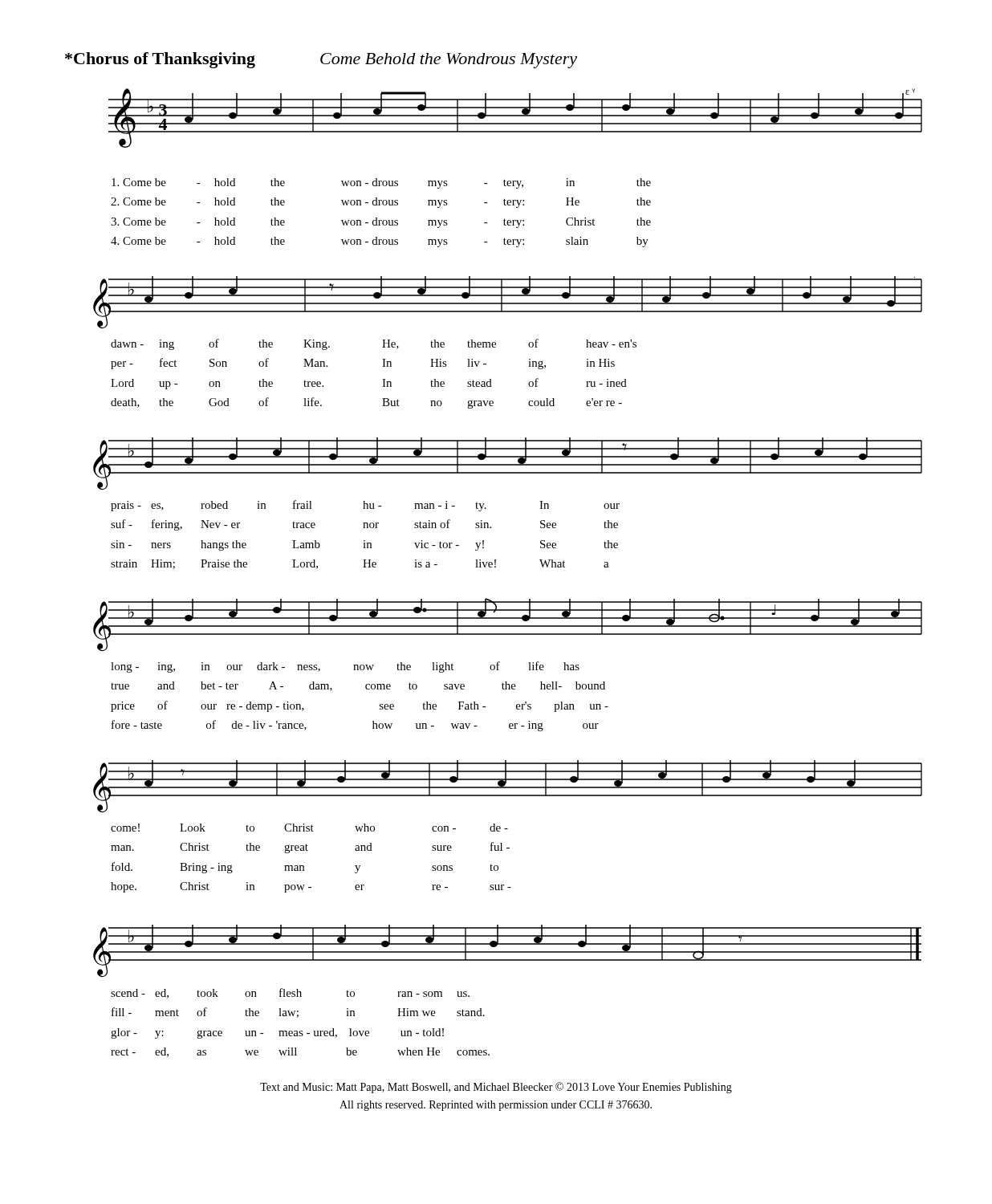Find the element starting "*Chorus of Thanksgiving Come Behold the"

321,59
